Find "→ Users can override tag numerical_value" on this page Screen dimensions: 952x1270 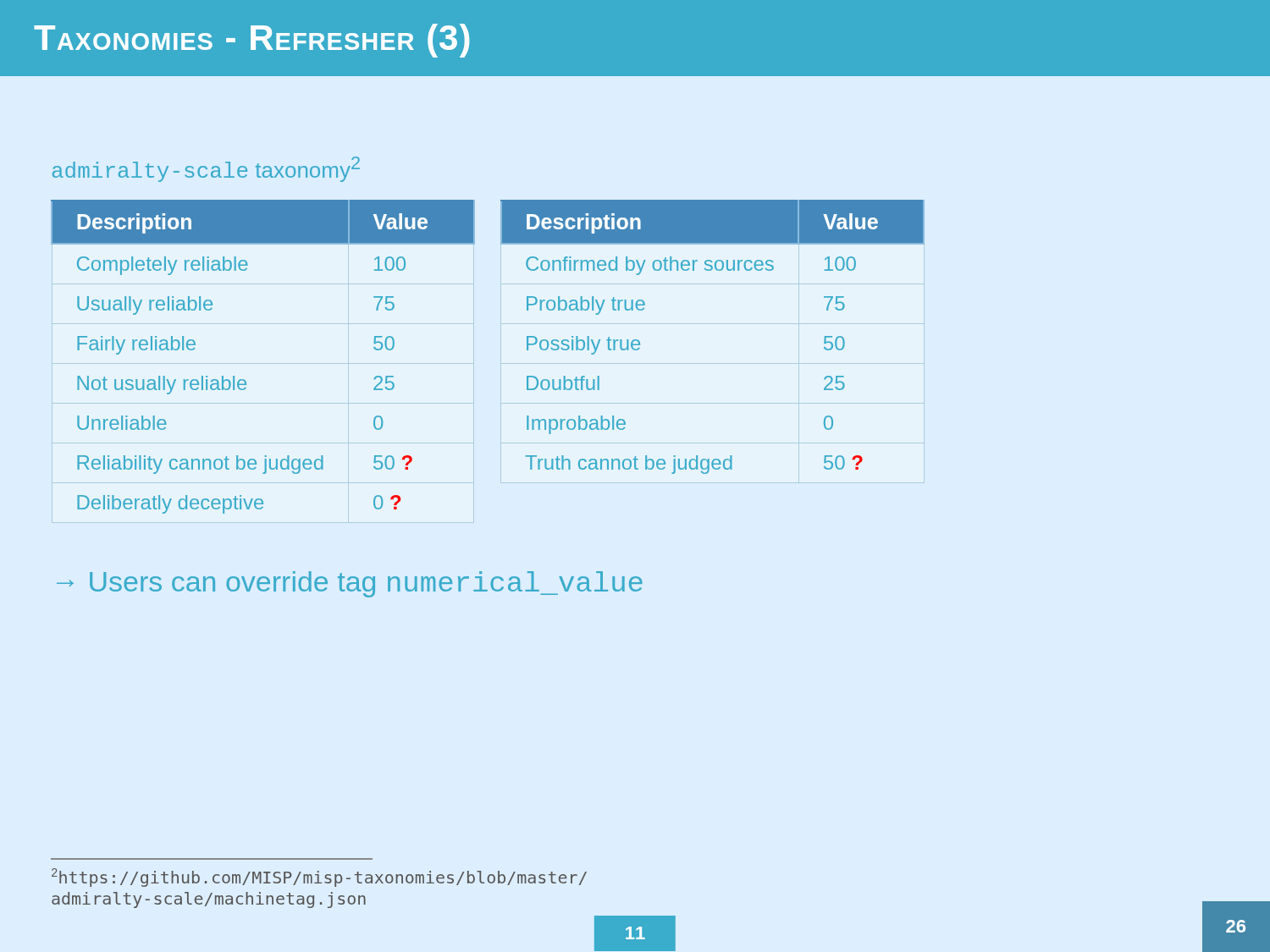[x=348, y=582]
